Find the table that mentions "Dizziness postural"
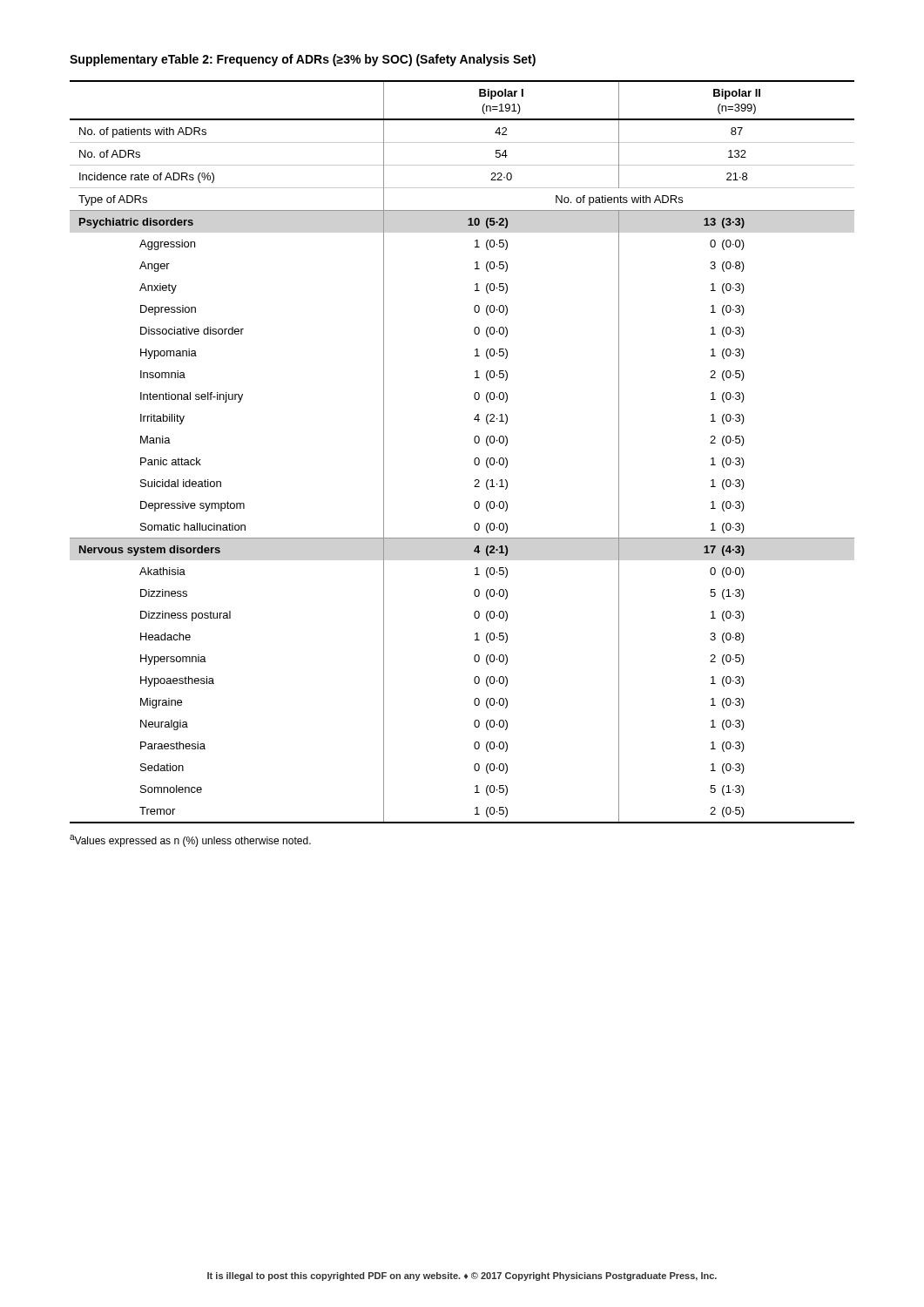 (x=462, y=452)
